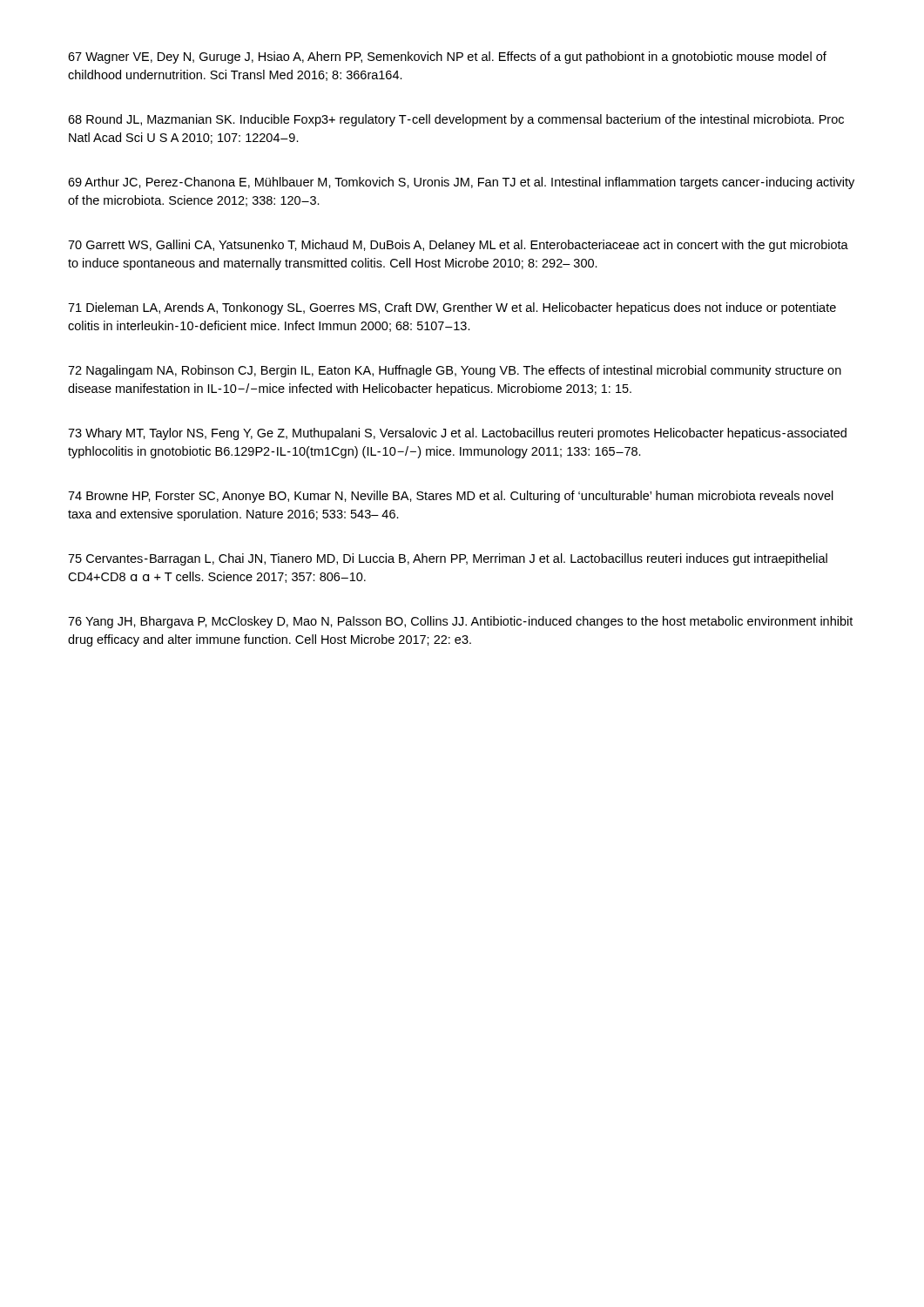924x1307 pixels.
Task: Point to the block beginning "67 Wagner VE,"
Action: click(447, 66)
